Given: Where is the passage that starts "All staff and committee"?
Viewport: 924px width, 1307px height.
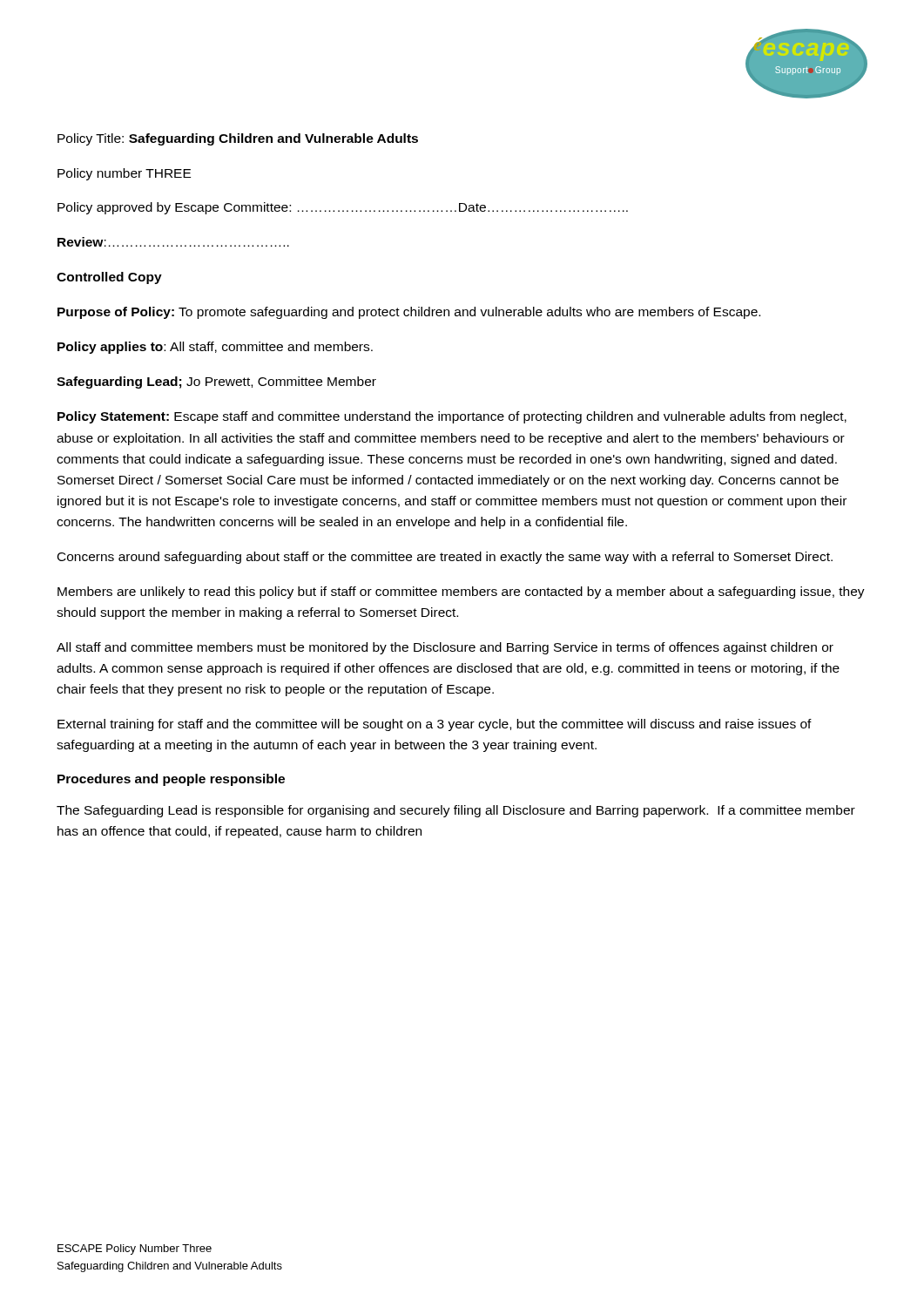Looking at the screenshot, I should click(448, 668).
